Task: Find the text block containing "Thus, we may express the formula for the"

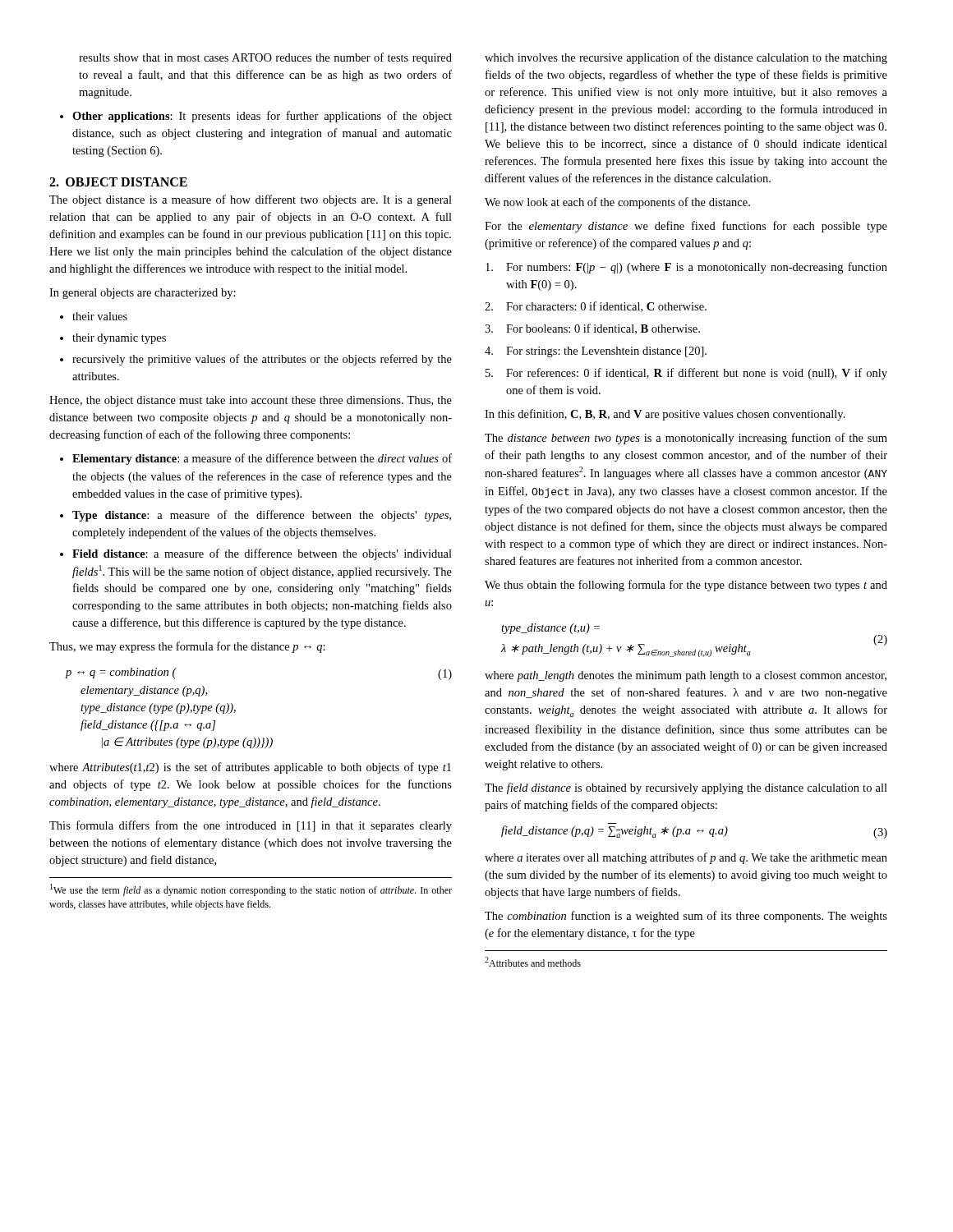Action: pyautogui.click(x=251, y=647)
